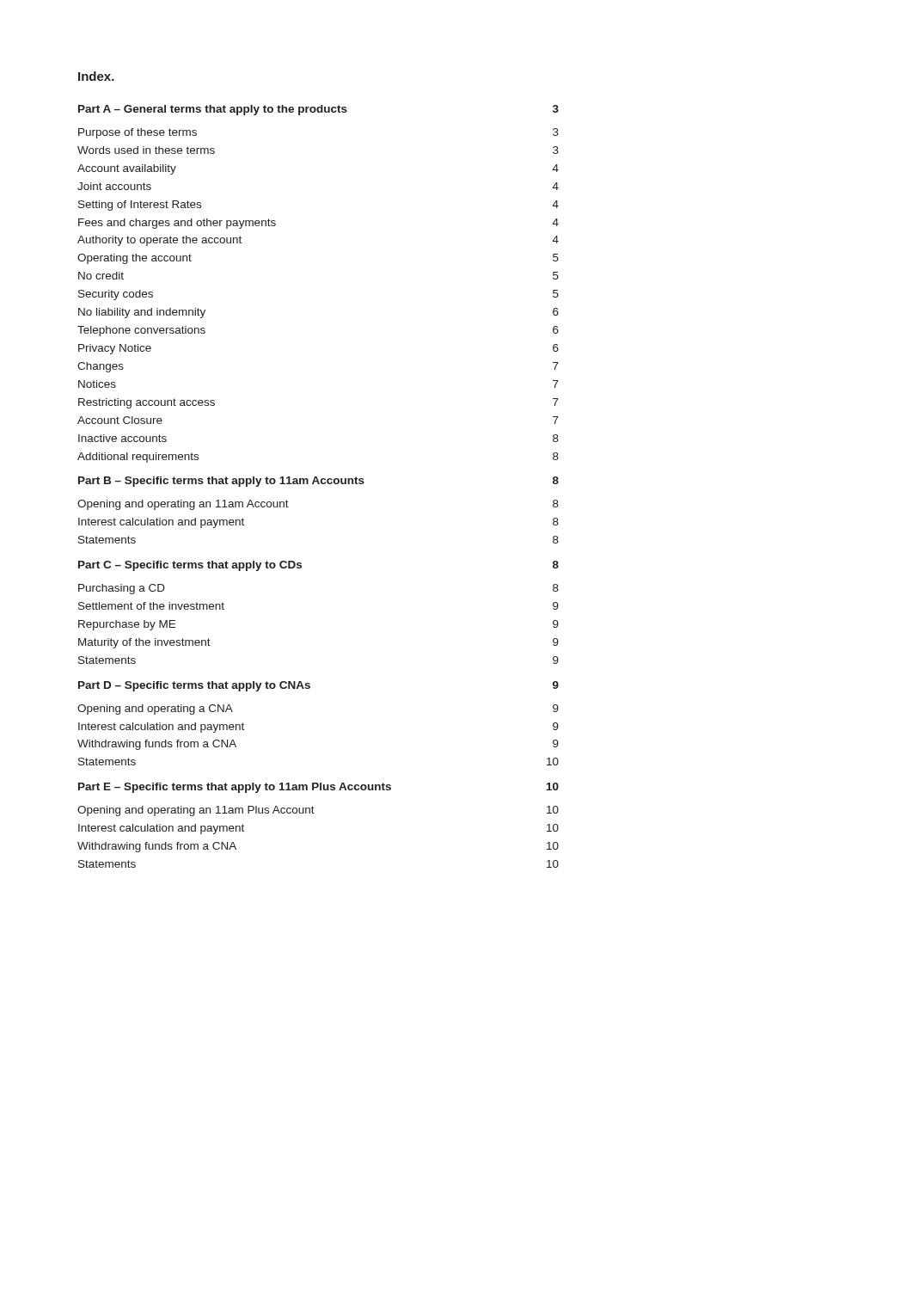Image resolution: width=924 pixels, height=1290 pixels.
Task: Find the element starting "Joint accounts4"
Action: click(110, 186)
